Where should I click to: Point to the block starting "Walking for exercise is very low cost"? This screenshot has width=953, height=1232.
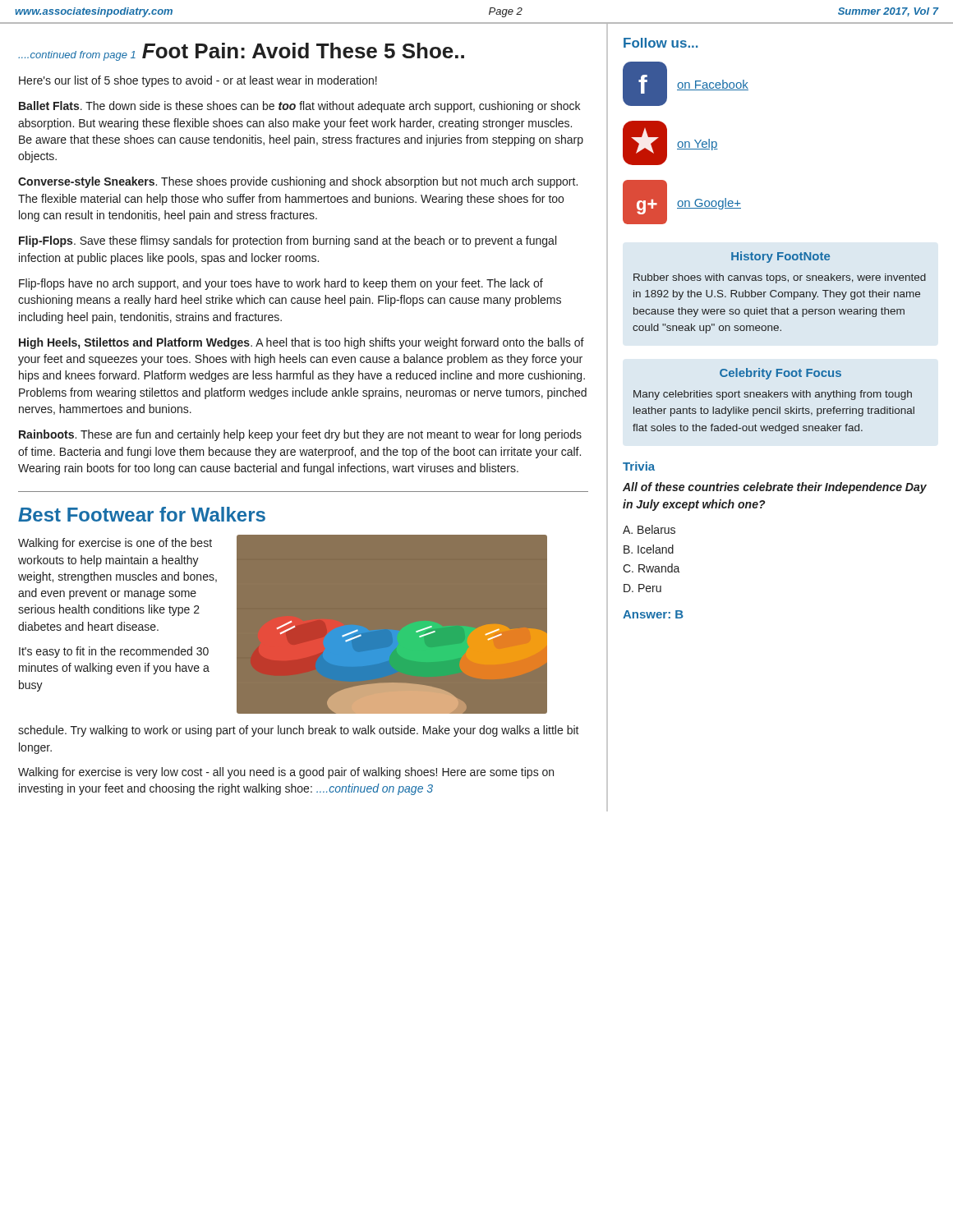coord(286,780)
